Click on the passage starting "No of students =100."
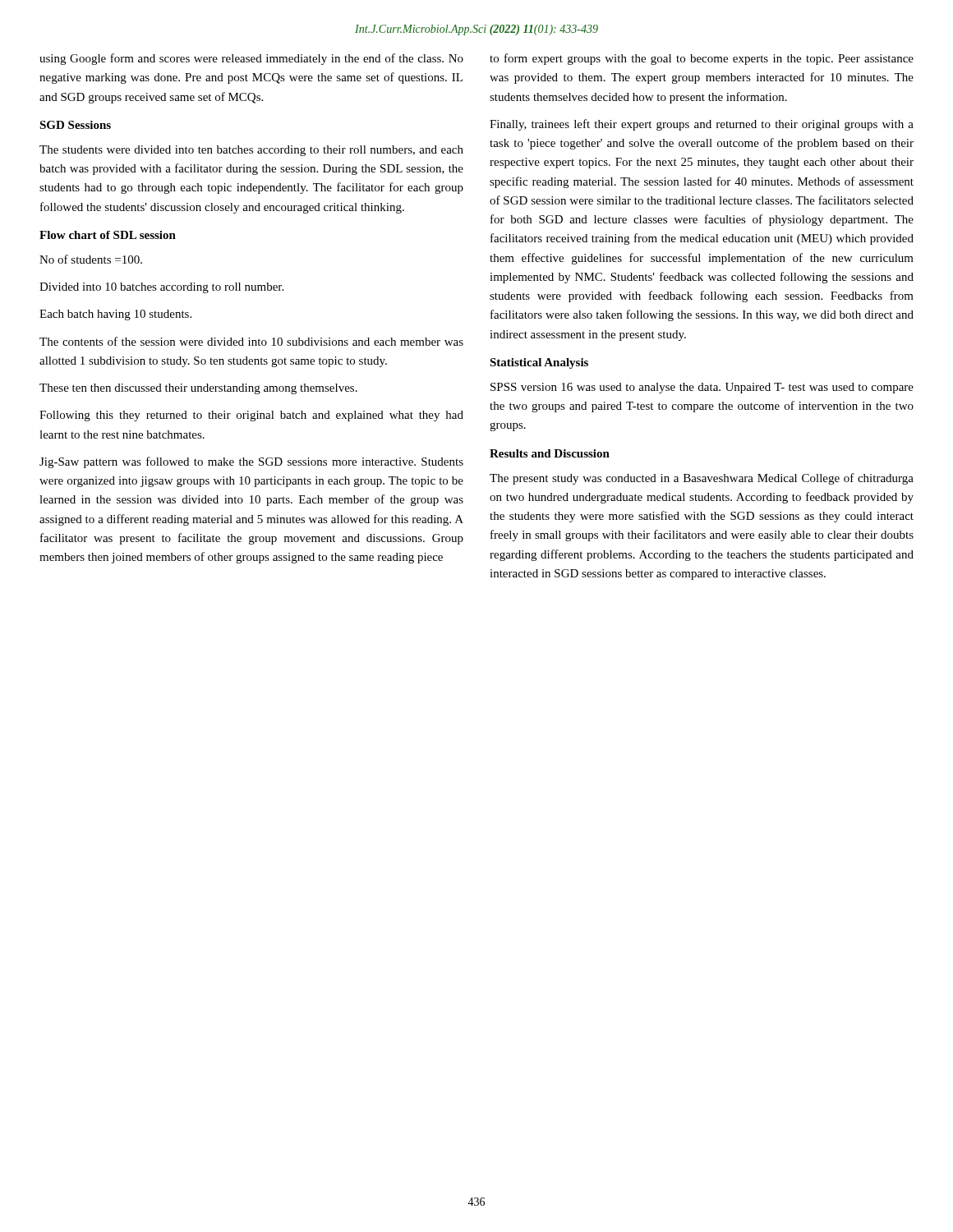Screen dimensions: 1232x953 coord(91,259)
